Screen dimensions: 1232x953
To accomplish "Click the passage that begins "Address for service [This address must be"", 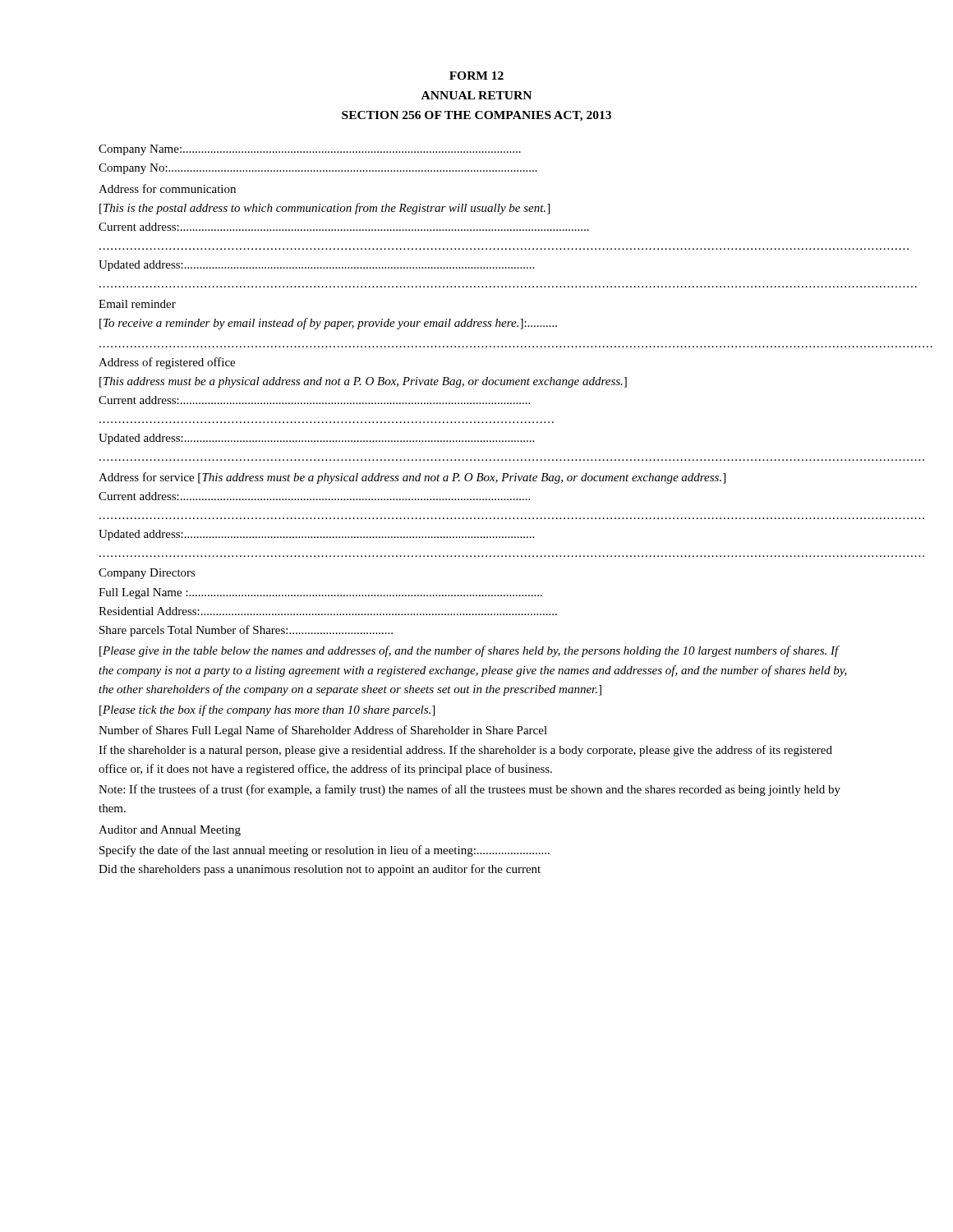I will [x=476, y=516].
